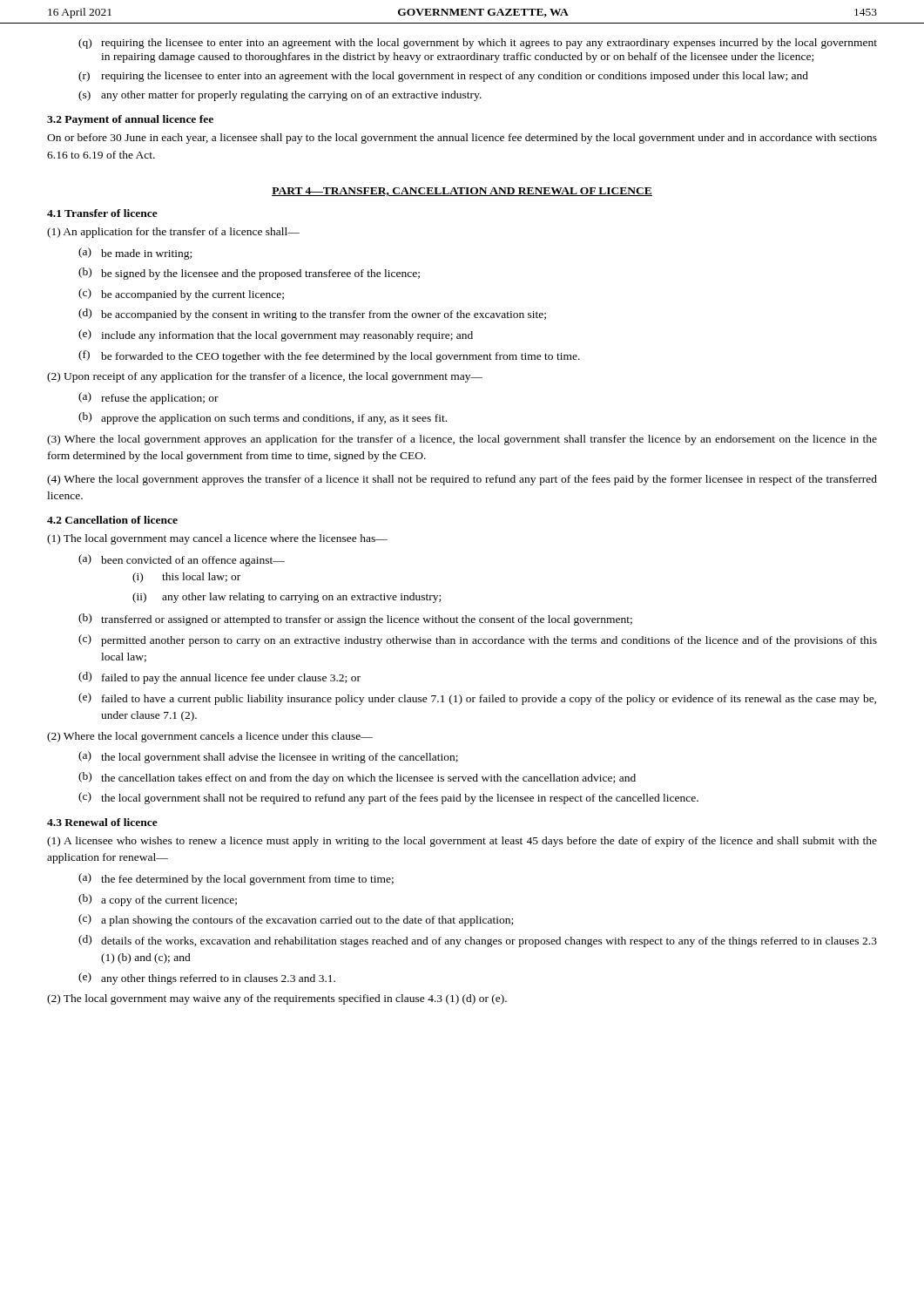The image size is (924, 1307).
Task: Where is the passage that starts "(q) requiring the licensee"?
Action: pos(478,50)
